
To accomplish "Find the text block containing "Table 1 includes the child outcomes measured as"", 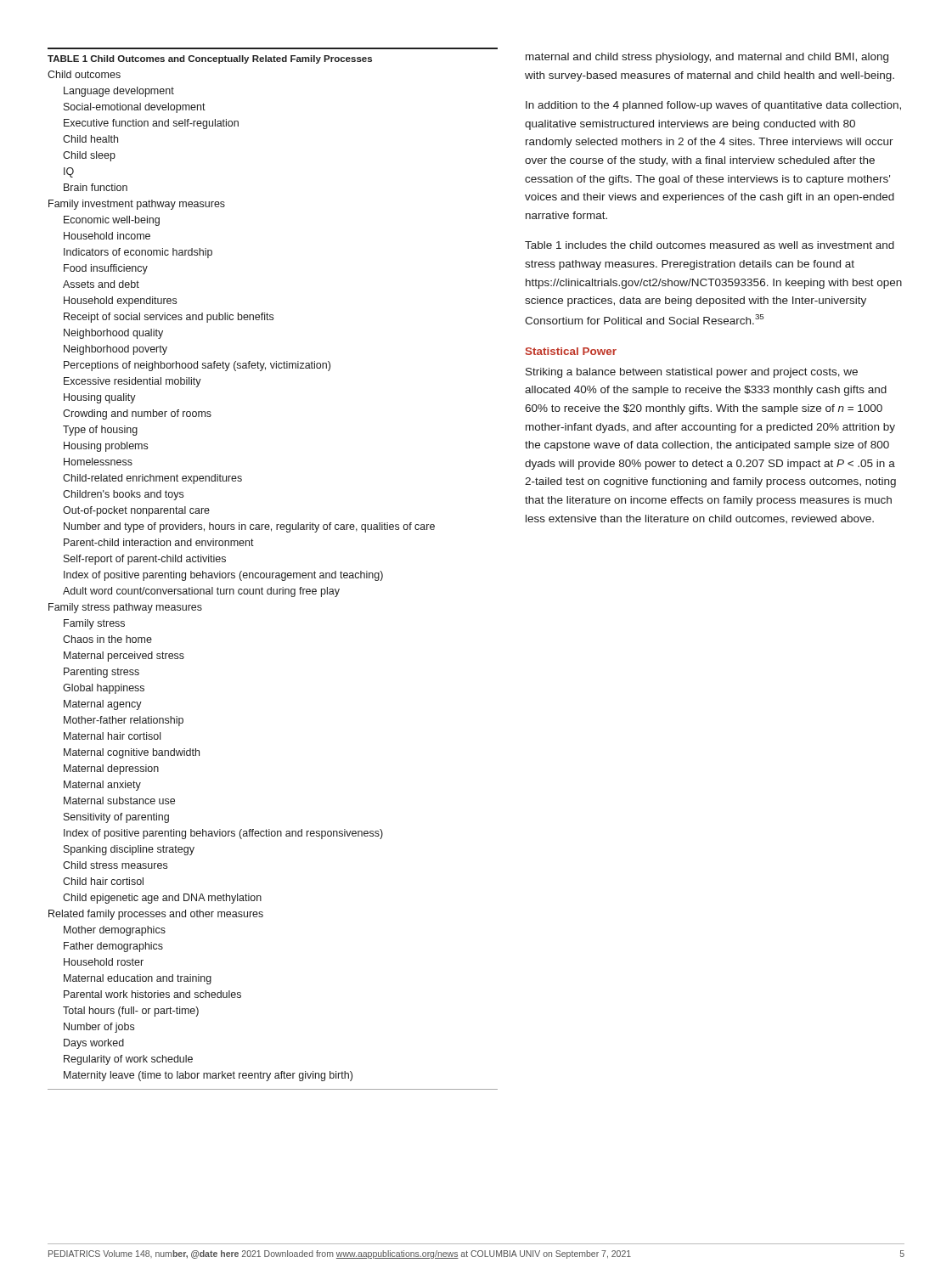I will pyautogui.click(x=715, y=283).
